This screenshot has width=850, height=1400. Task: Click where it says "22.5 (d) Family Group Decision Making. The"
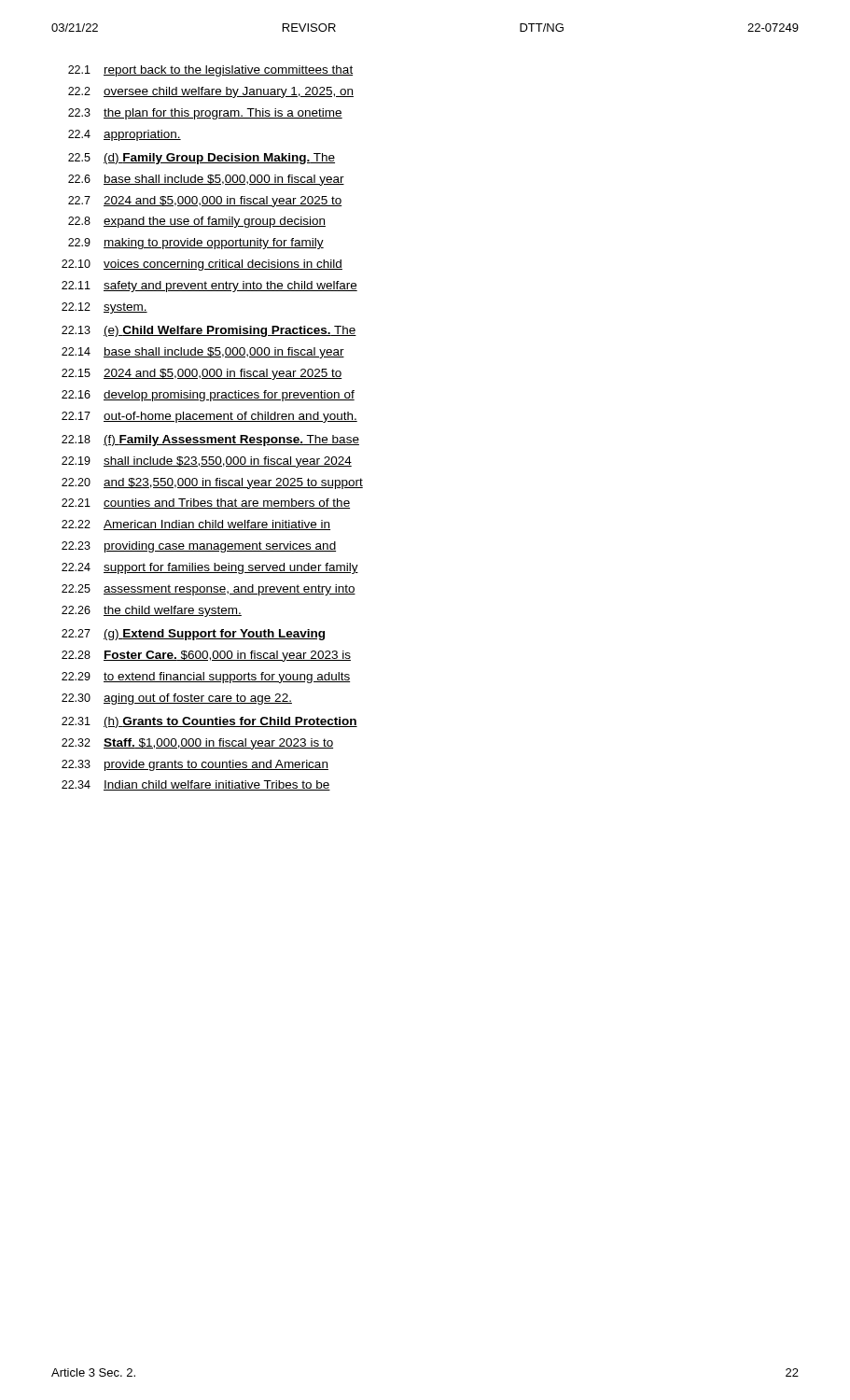(x=193, y=158)
